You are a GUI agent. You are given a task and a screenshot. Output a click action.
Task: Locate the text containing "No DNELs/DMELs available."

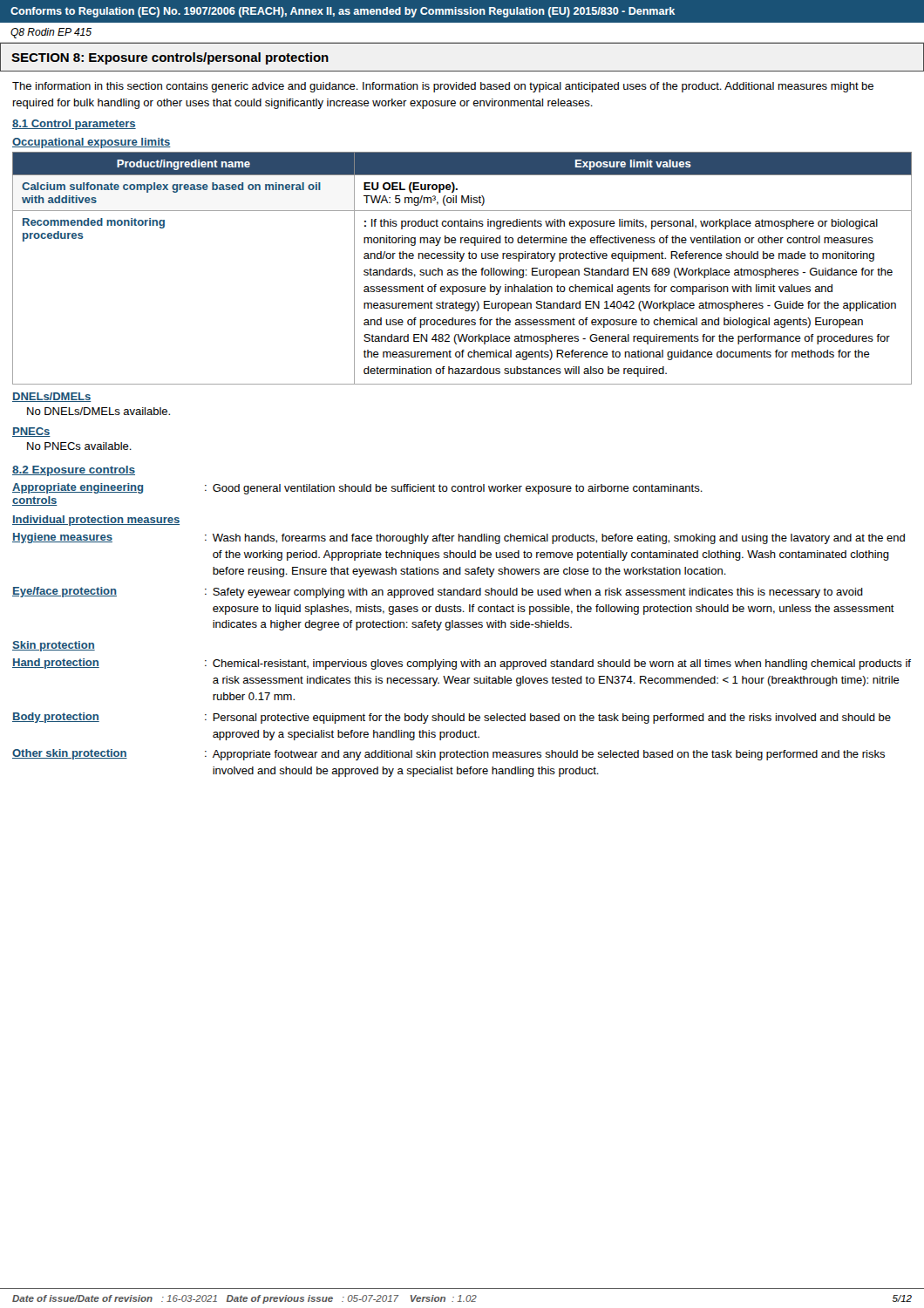point(99,411)
